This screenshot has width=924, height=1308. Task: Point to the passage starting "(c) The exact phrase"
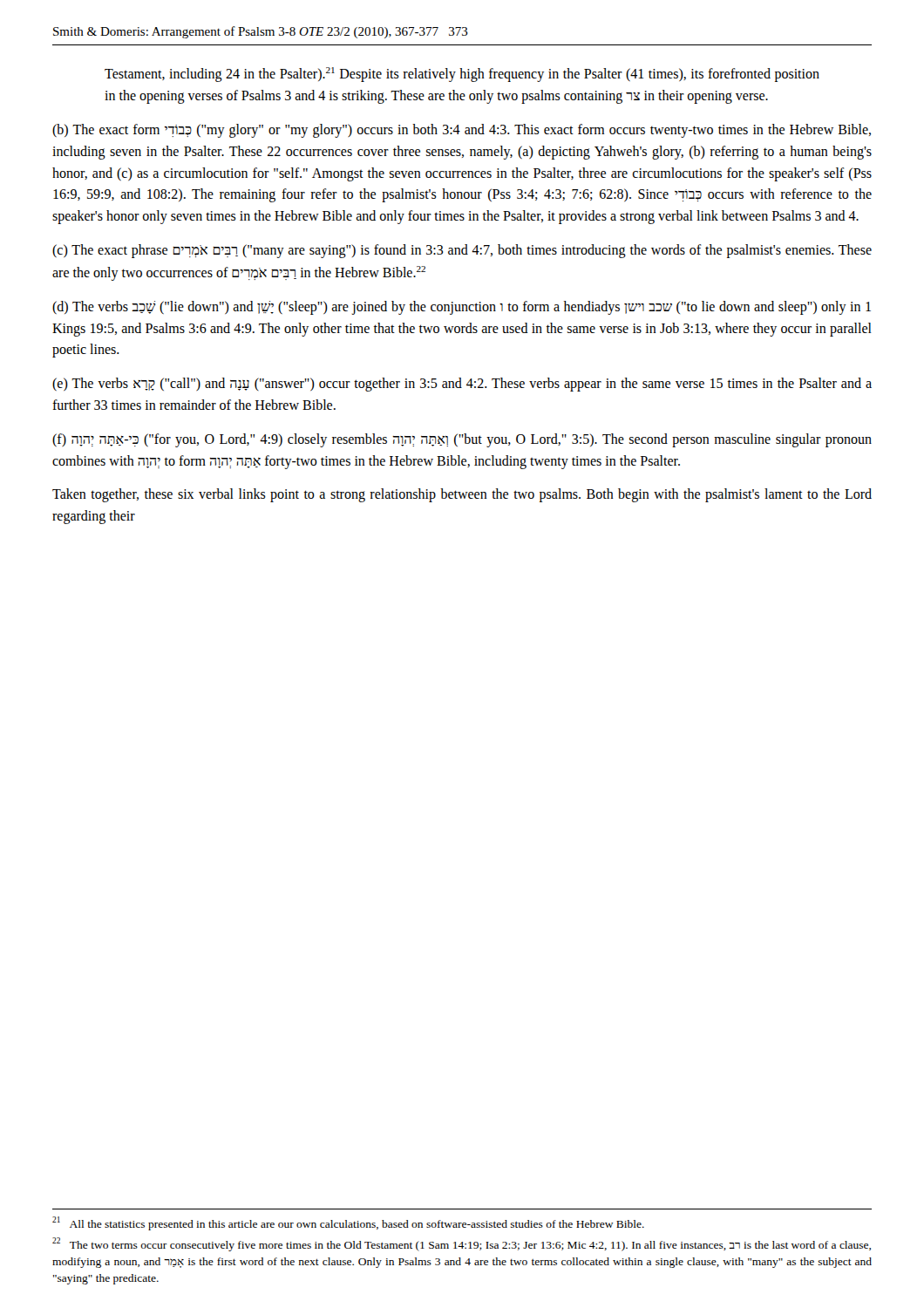(x=462, y=261)
